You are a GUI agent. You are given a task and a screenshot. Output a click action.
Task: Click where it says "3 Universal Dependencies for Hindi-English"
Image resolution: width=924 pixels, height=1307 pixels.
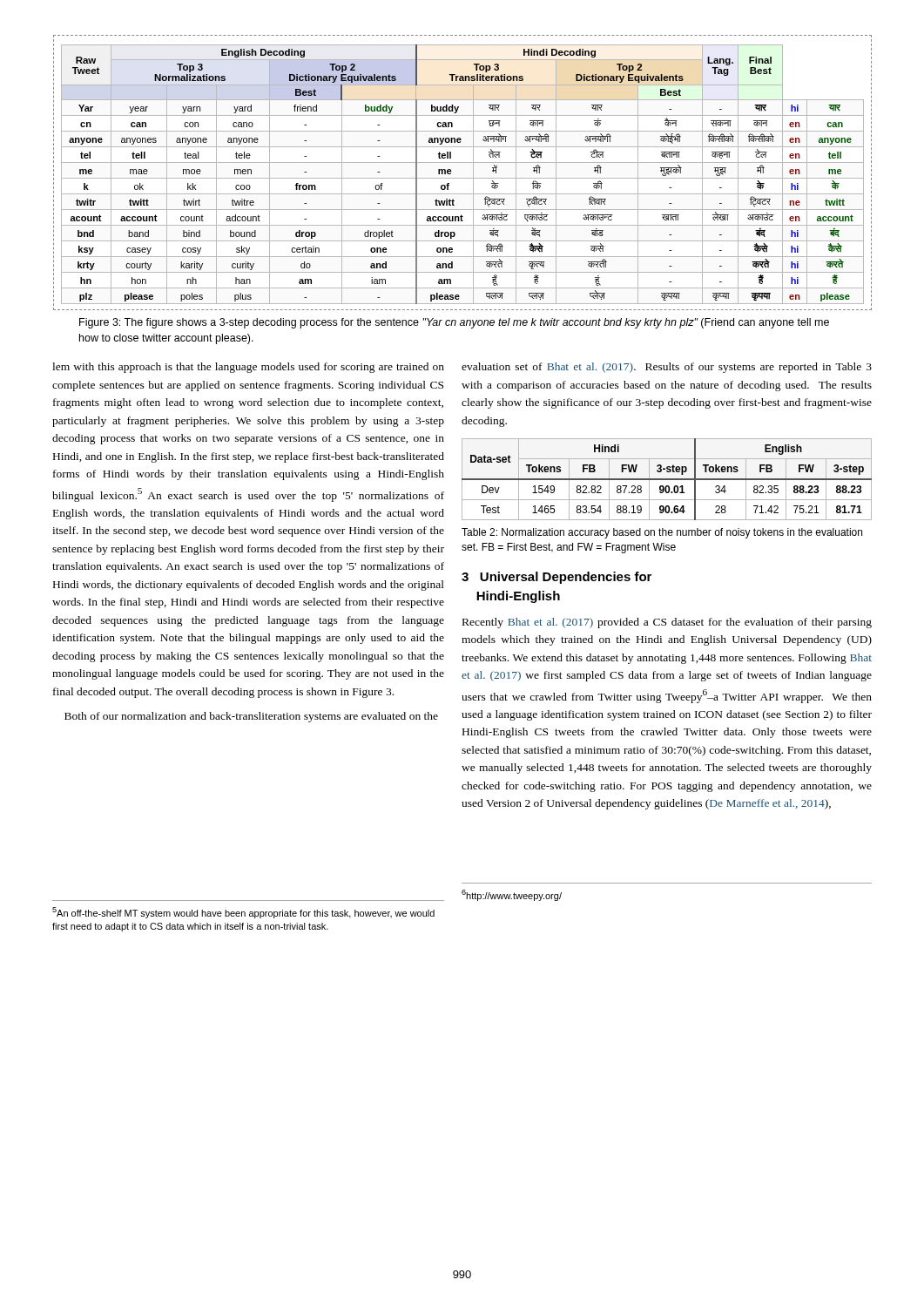click(x=557, y=586)
